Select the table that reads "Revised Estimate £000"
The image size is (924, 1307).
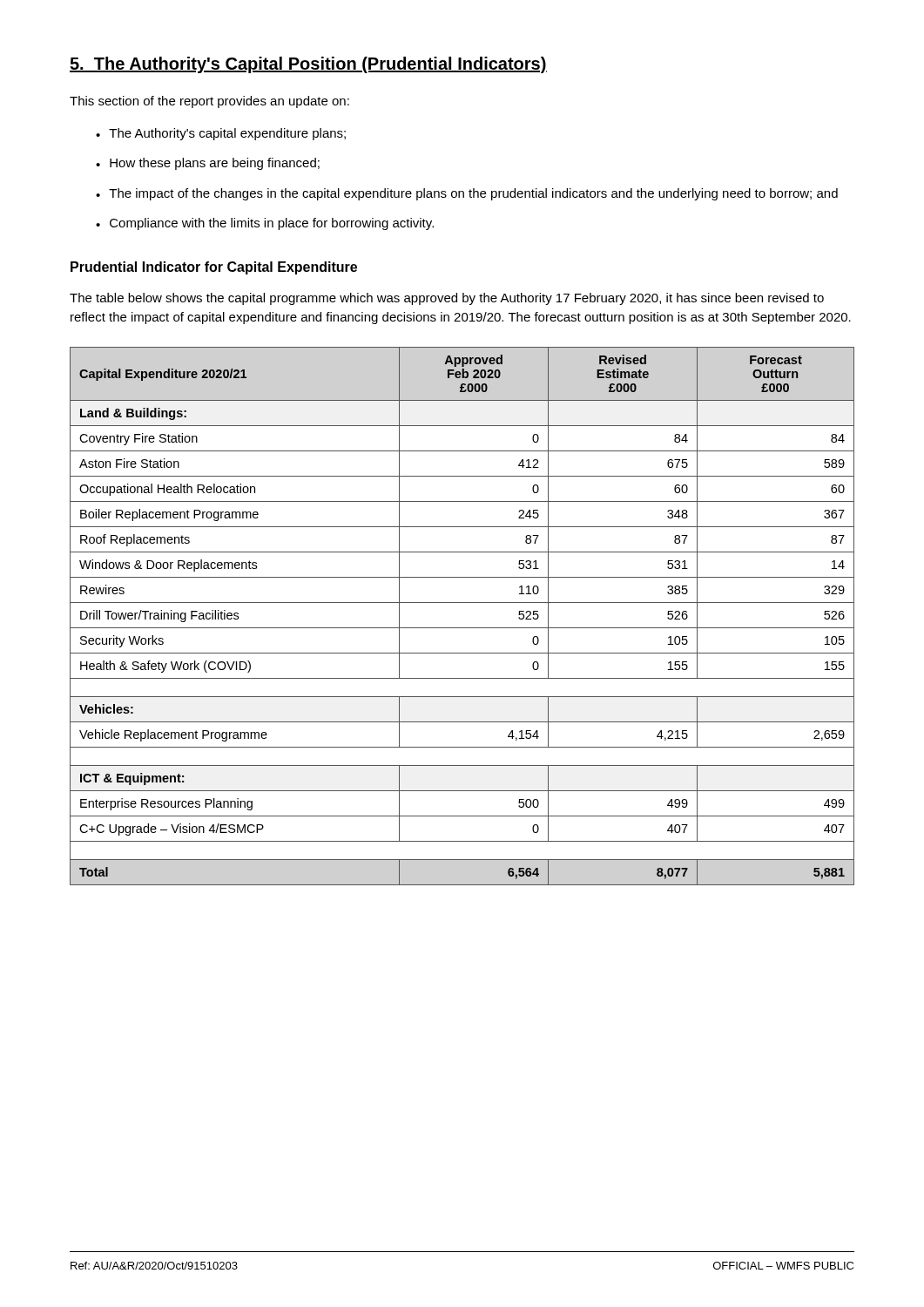pos(462,616)
